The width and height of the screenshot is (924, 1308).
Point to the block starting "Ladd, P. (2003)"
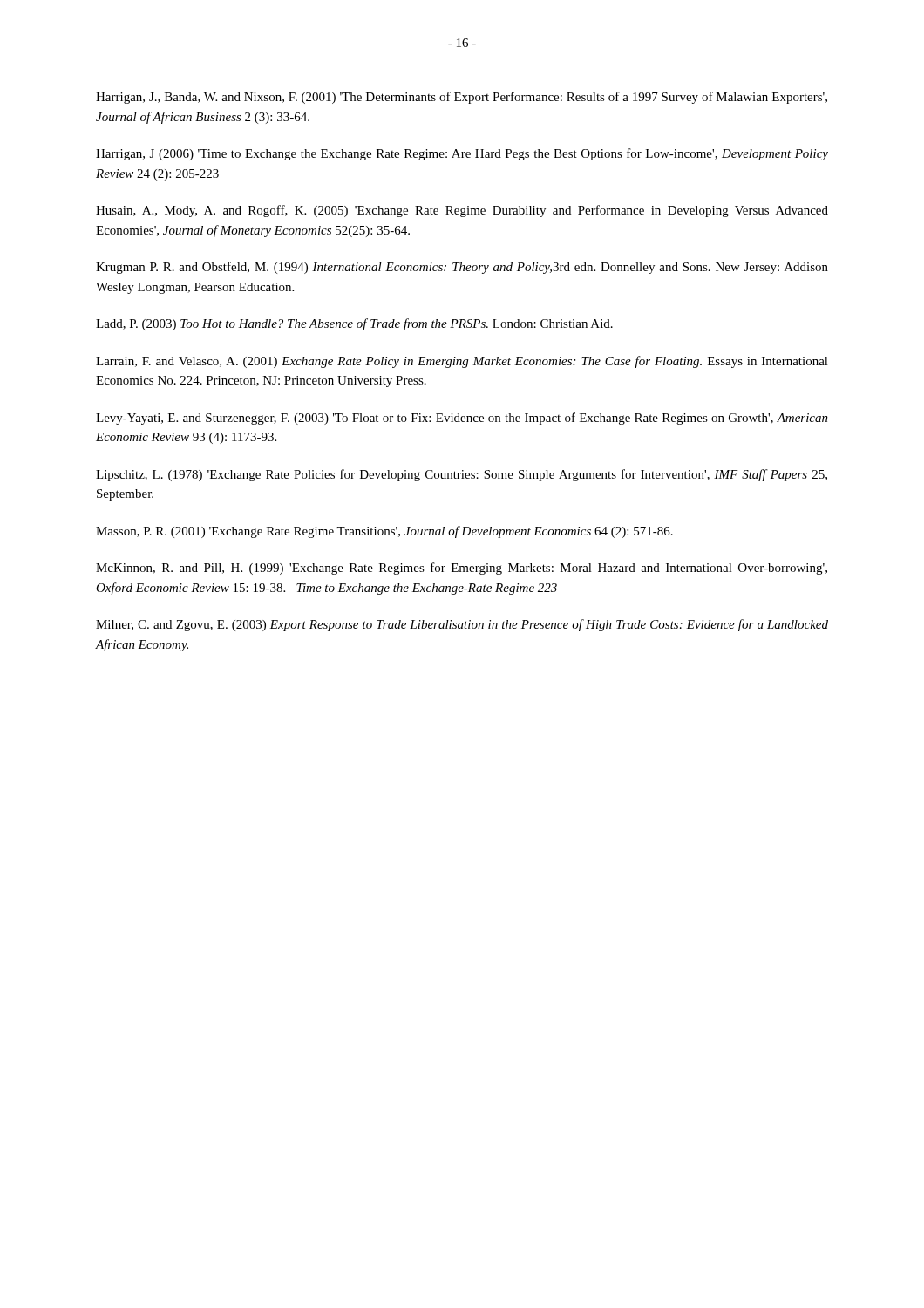tap(355, 324)
